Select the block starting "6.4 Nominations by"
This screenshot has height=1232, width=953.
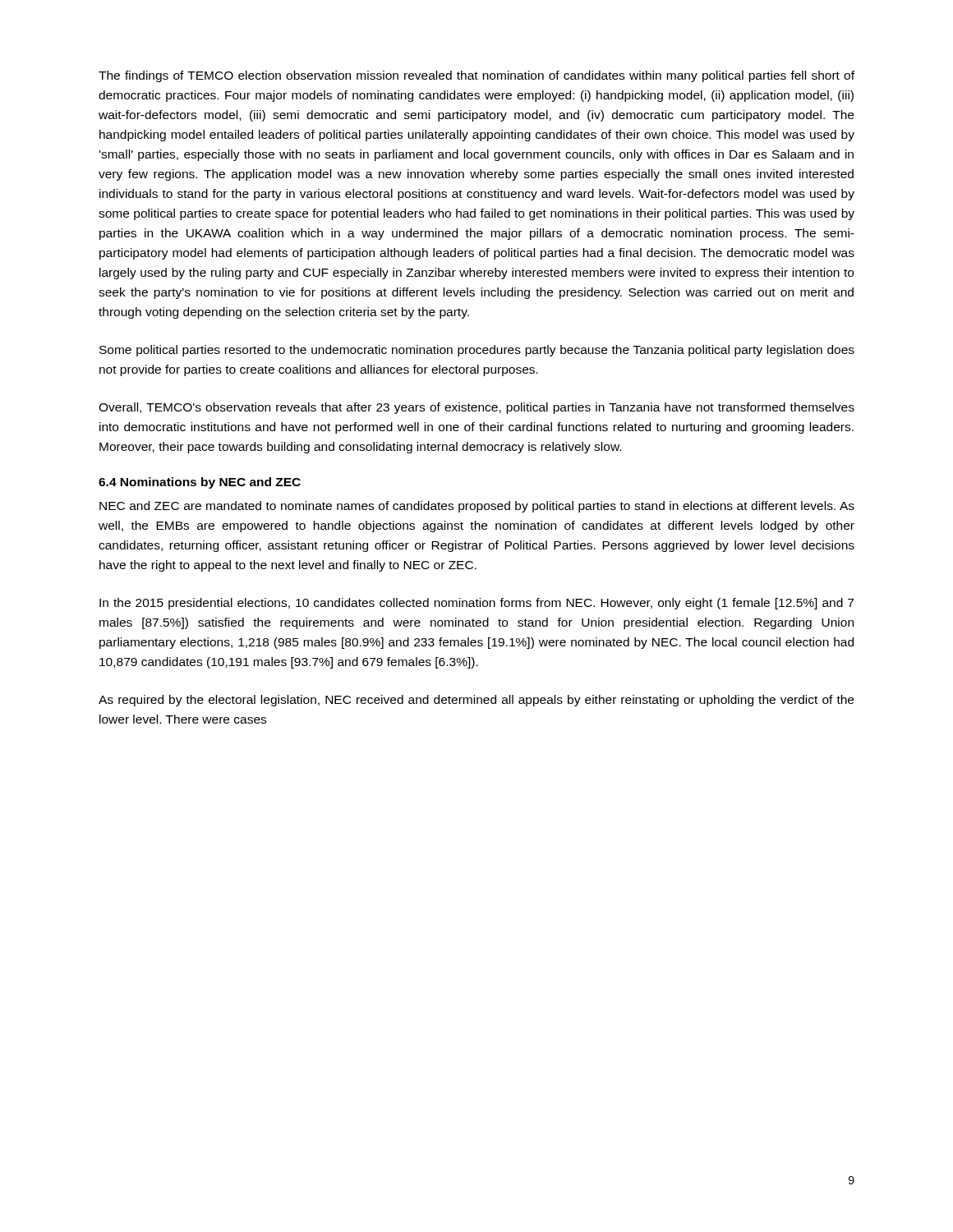click(200, 482)
